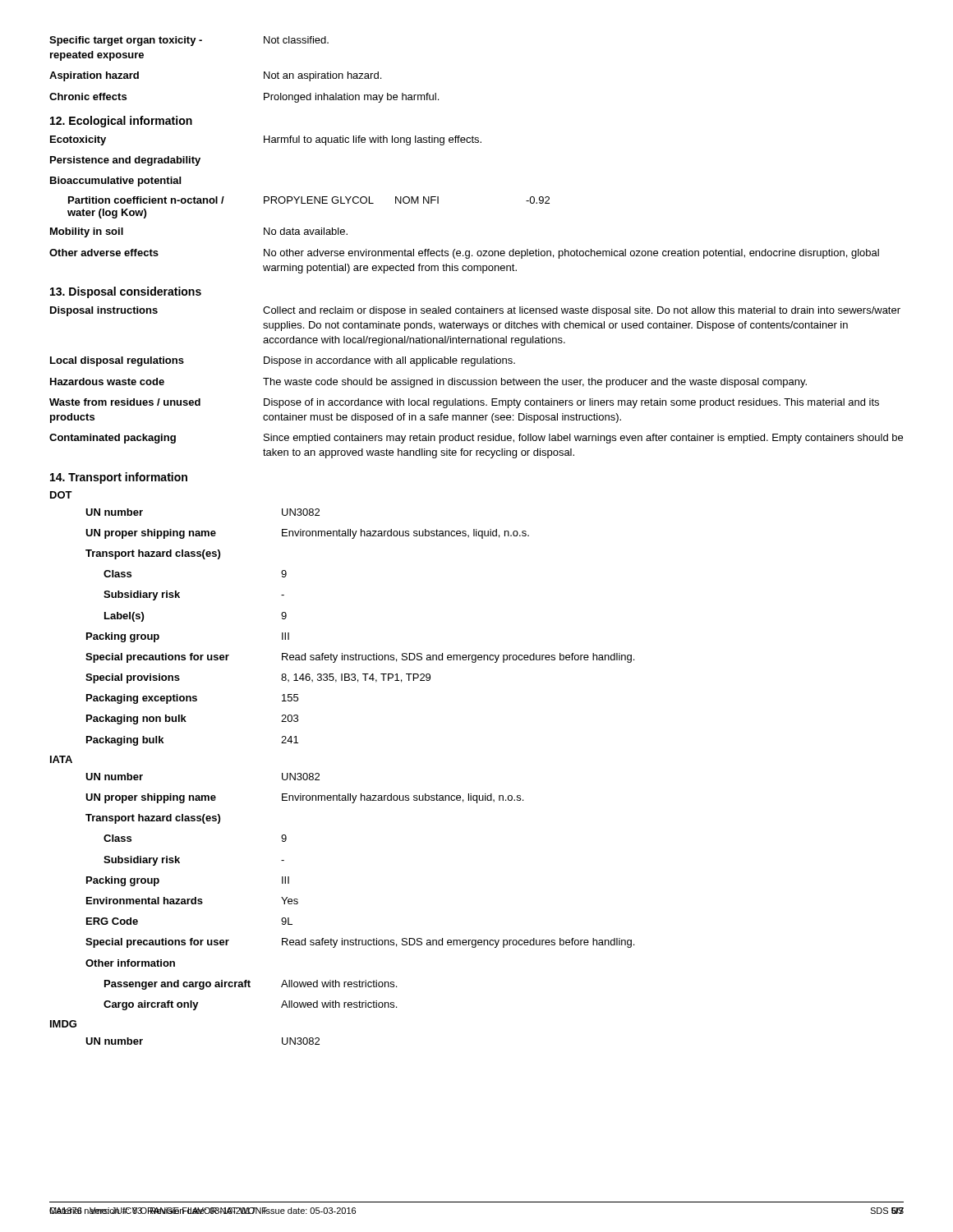Locate the block of text that opens with "Waste from residues /"
953x1232 pixels.
point(476,410)
